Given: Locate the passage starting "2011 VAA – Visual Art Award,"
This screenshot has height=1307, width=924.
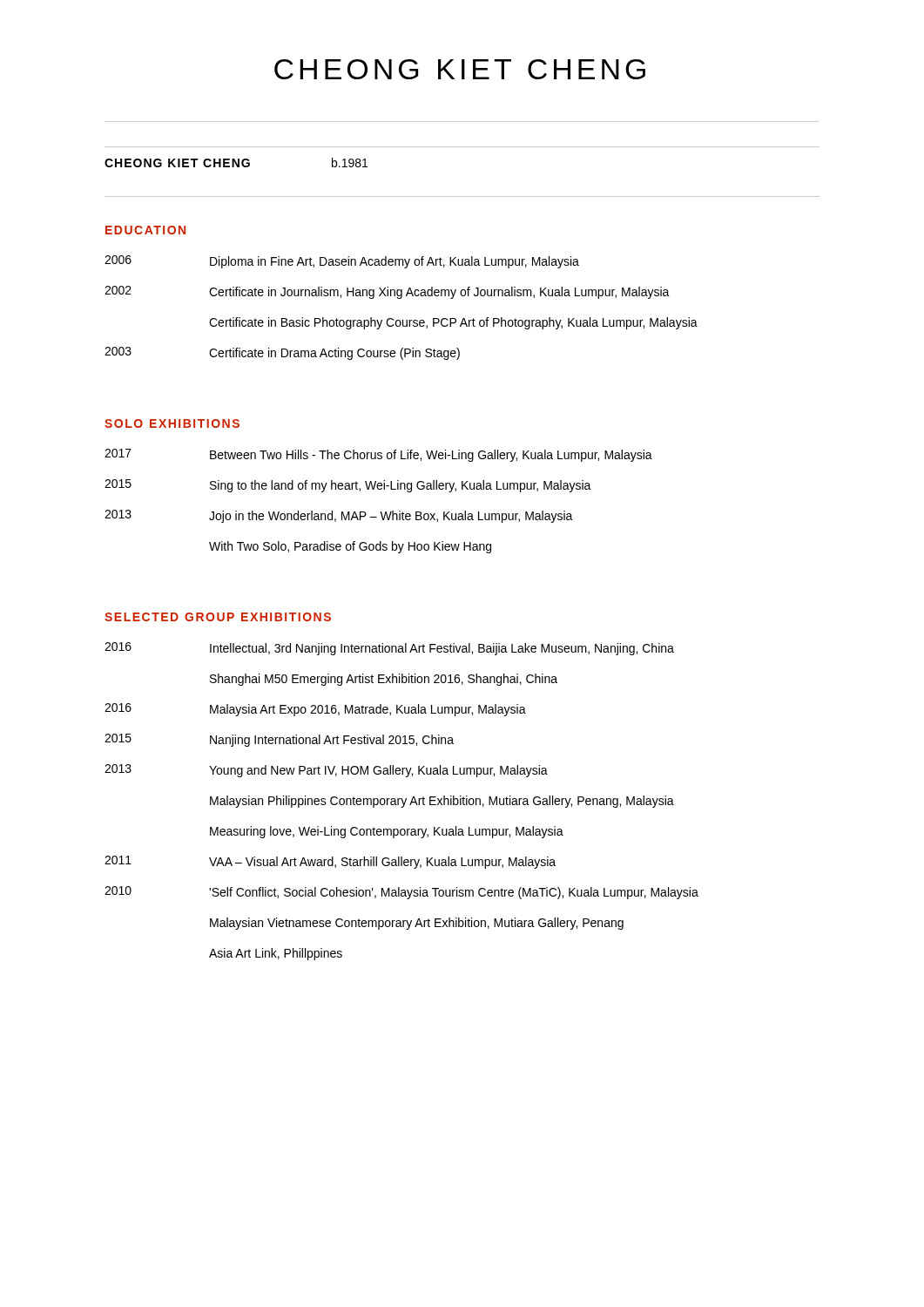Looking at the screenshot, I should 462,862.
